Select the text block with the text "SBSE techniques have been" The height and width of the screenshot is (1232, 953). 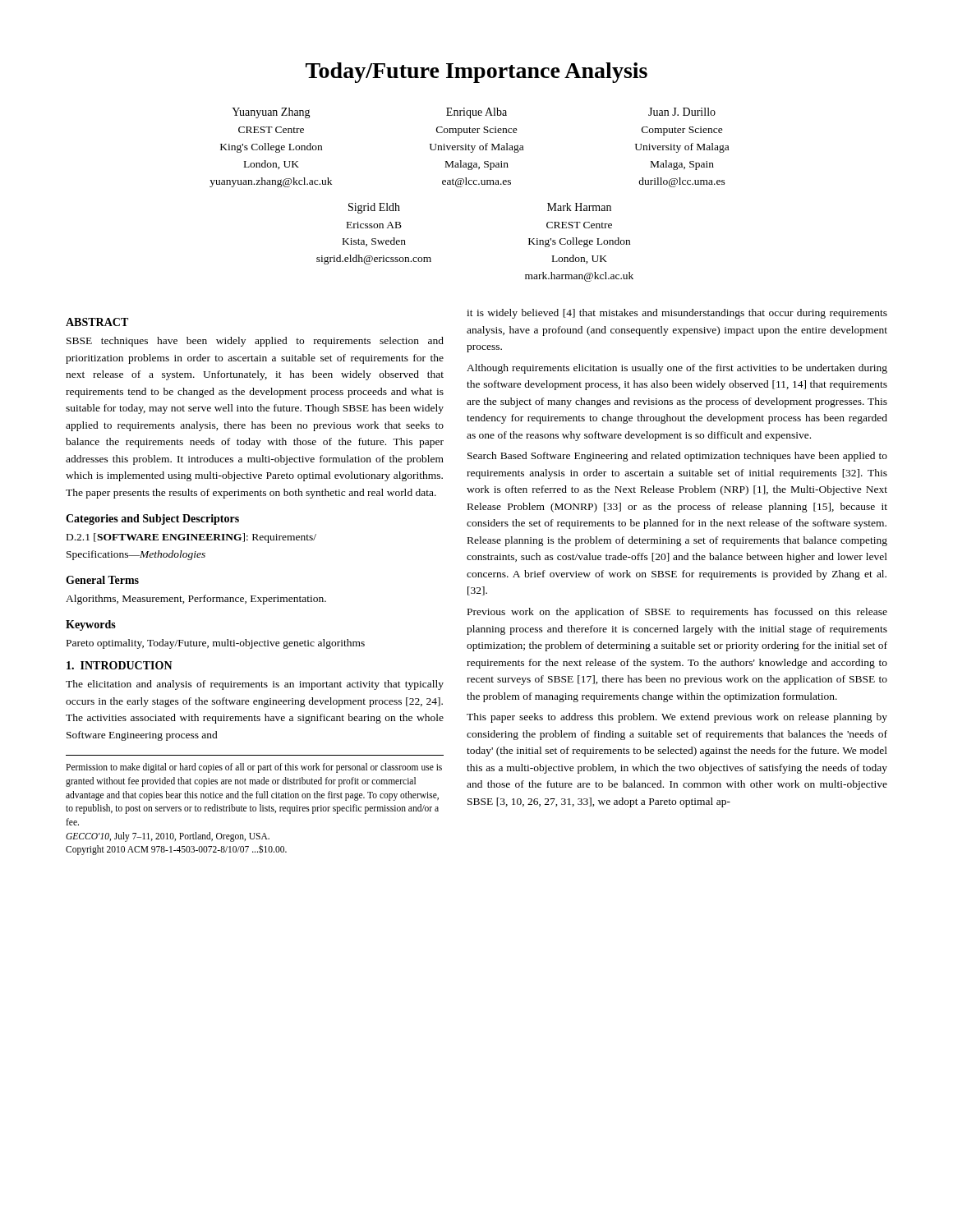point(255,416)
